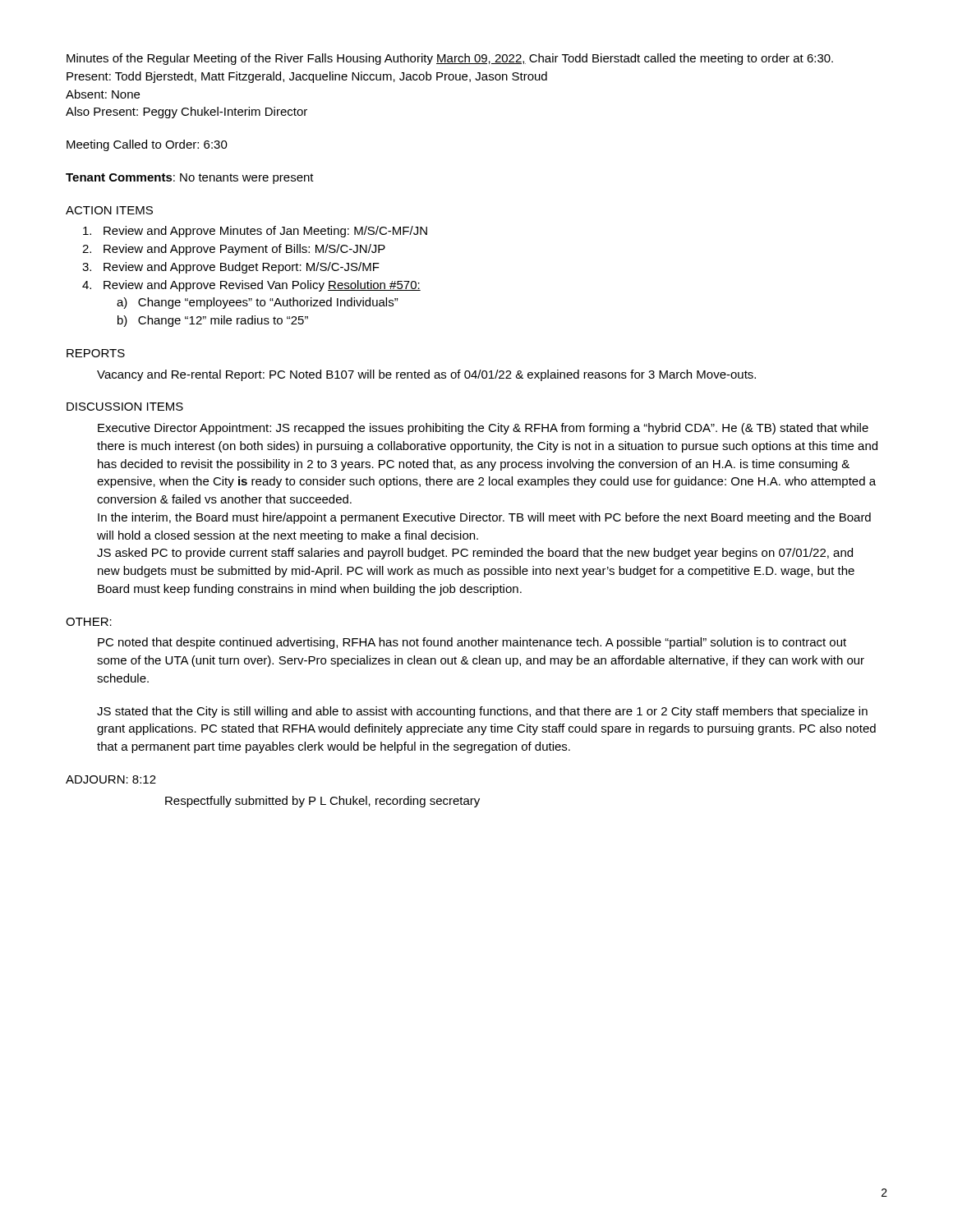
Task: Point to "Meeting Called to Order: 6:30"
Action: (147, 144)
